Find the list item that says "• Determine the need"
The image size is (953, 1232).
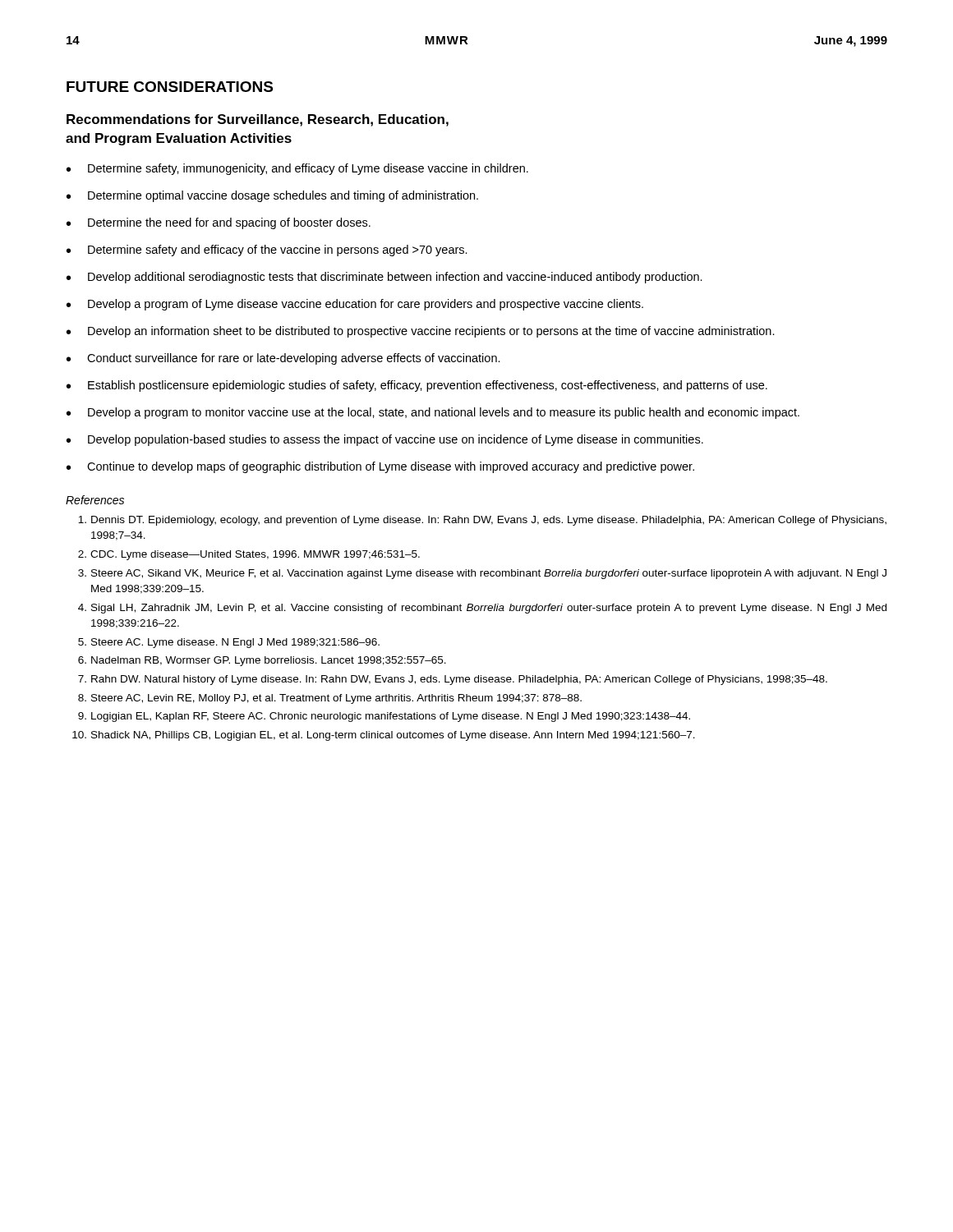(219, 223)
